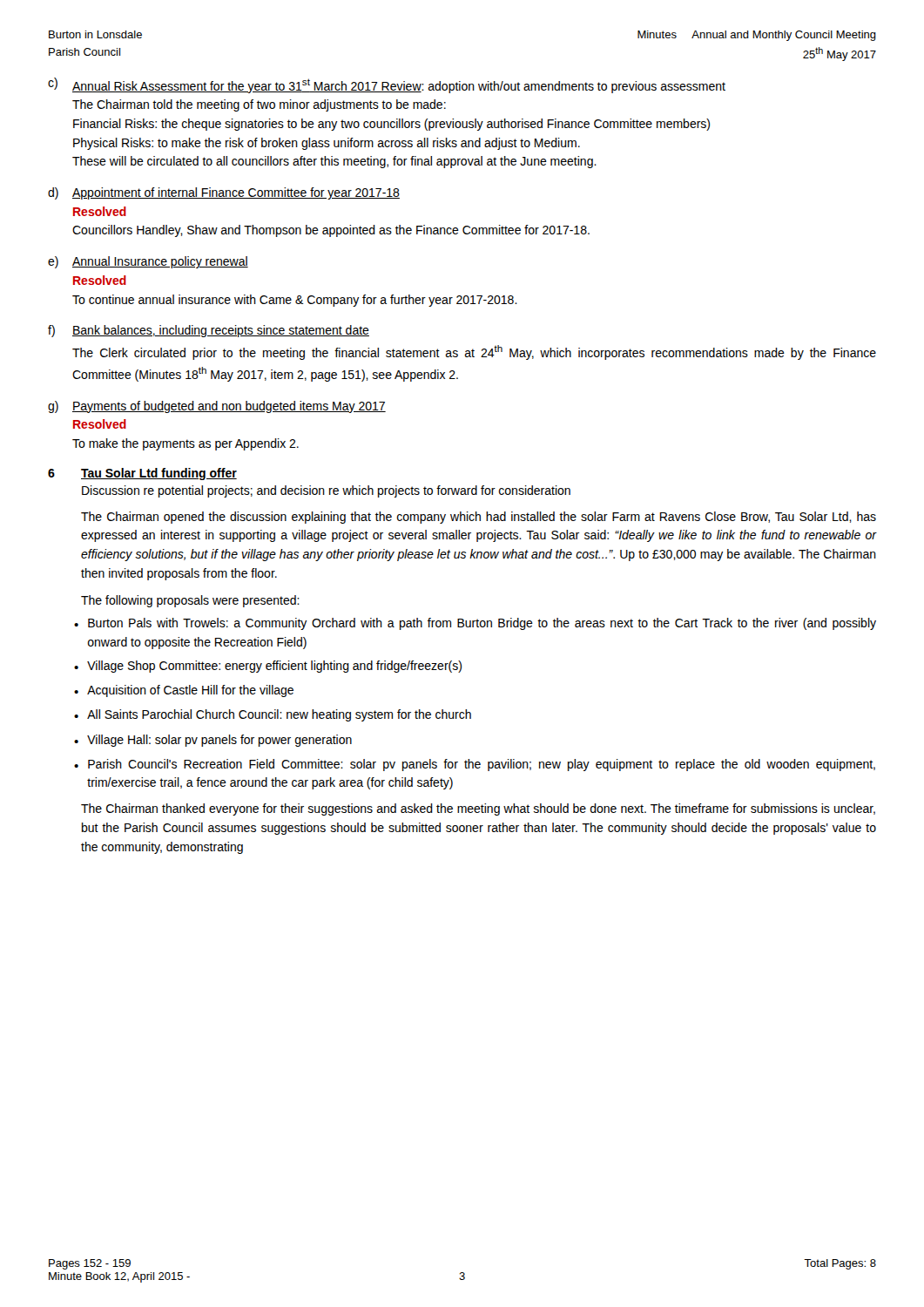Click the passage that begins "Parish Council's Recreation Field Committee: solar pv panels"

point(482,774)
